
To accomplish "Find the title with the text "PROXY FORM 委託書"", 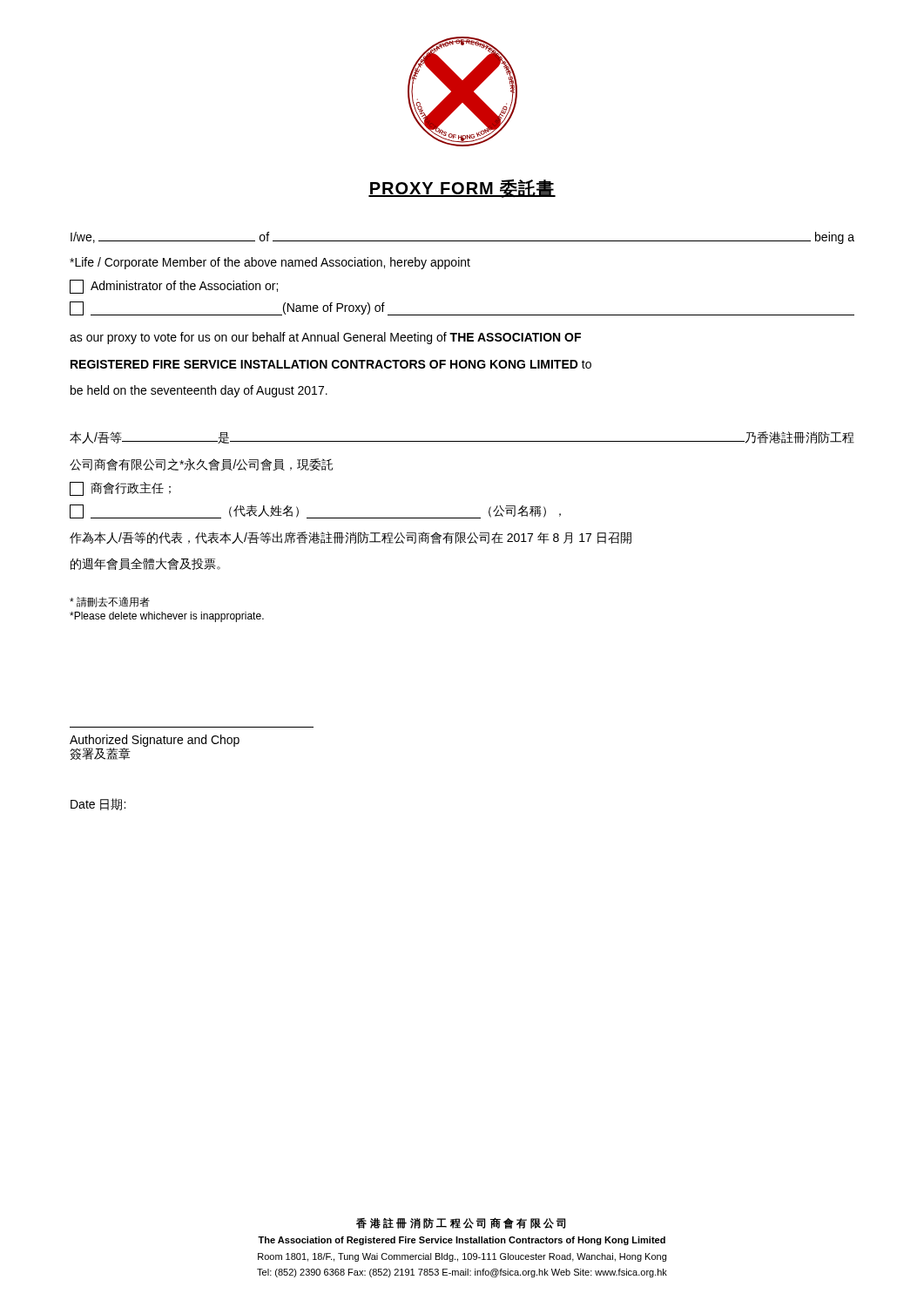I will (462, 188).
